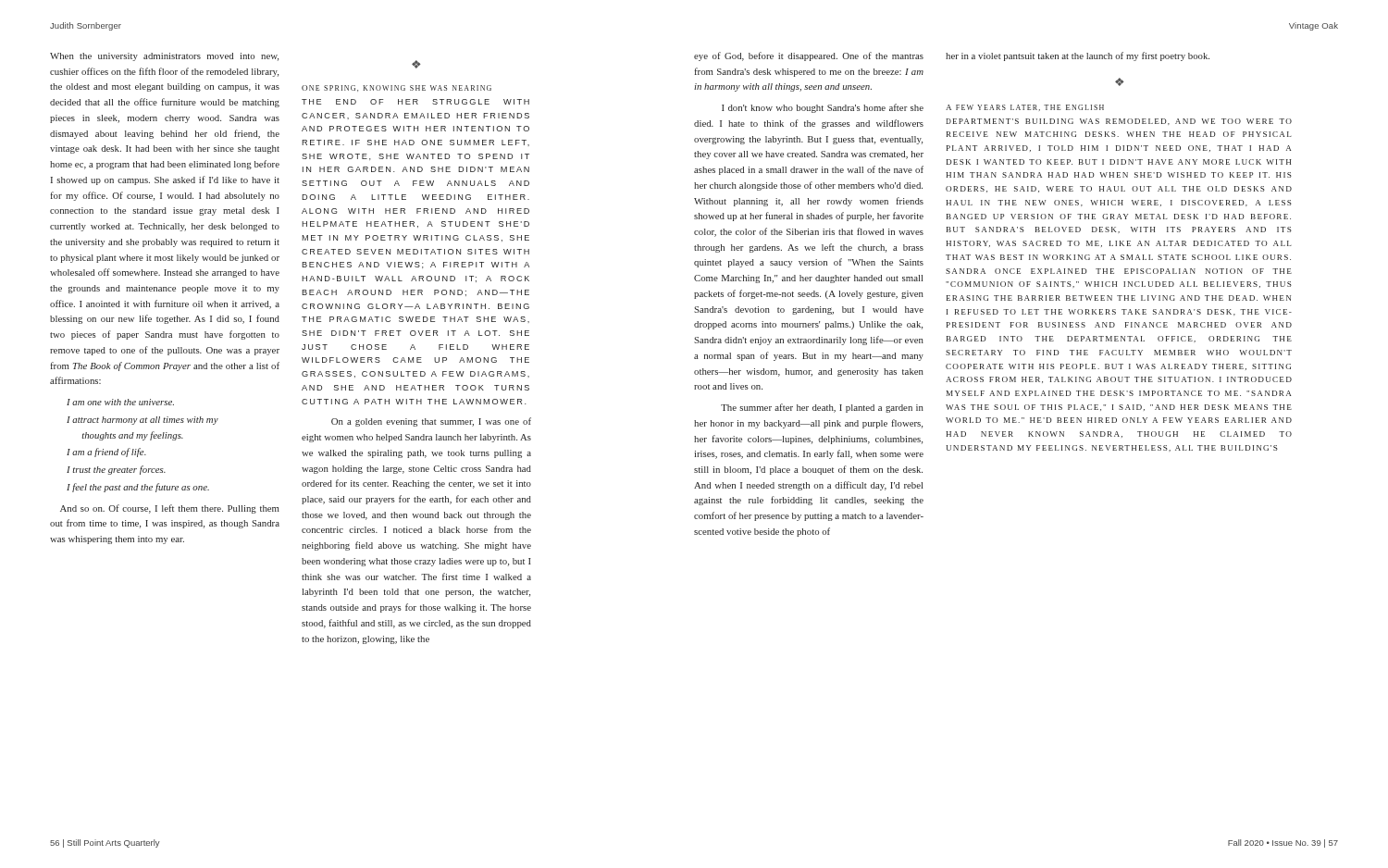Locate the section header that opens with "ONE SPRING, KNOWING SHE WAS NEARING"
The width and height of the screenshot is (1388, 868).
tap(416, 364)
